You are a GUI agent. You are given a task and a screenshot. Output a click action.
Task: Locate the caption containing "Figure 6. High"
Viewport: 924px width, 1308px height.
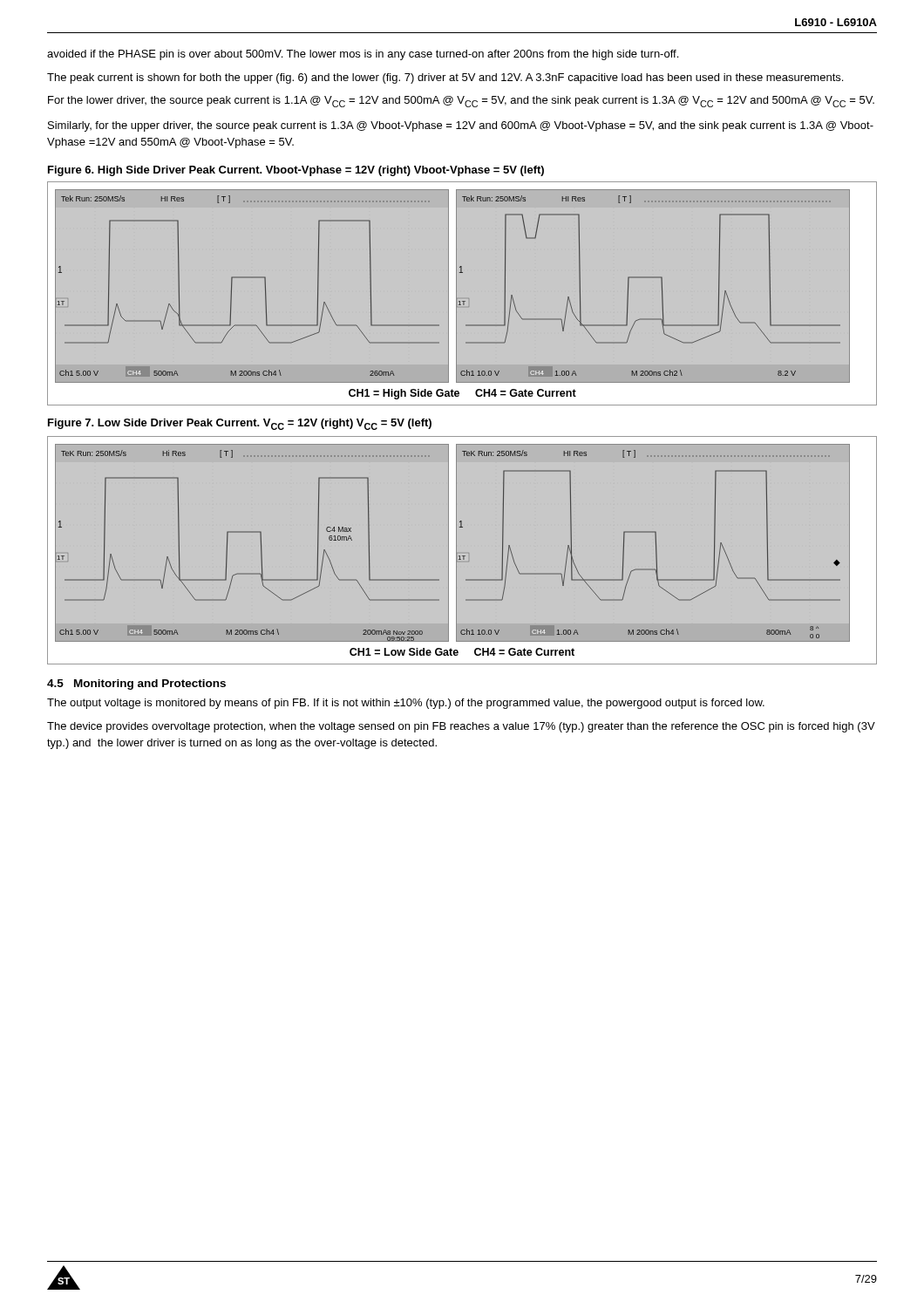tap(296, 170)
